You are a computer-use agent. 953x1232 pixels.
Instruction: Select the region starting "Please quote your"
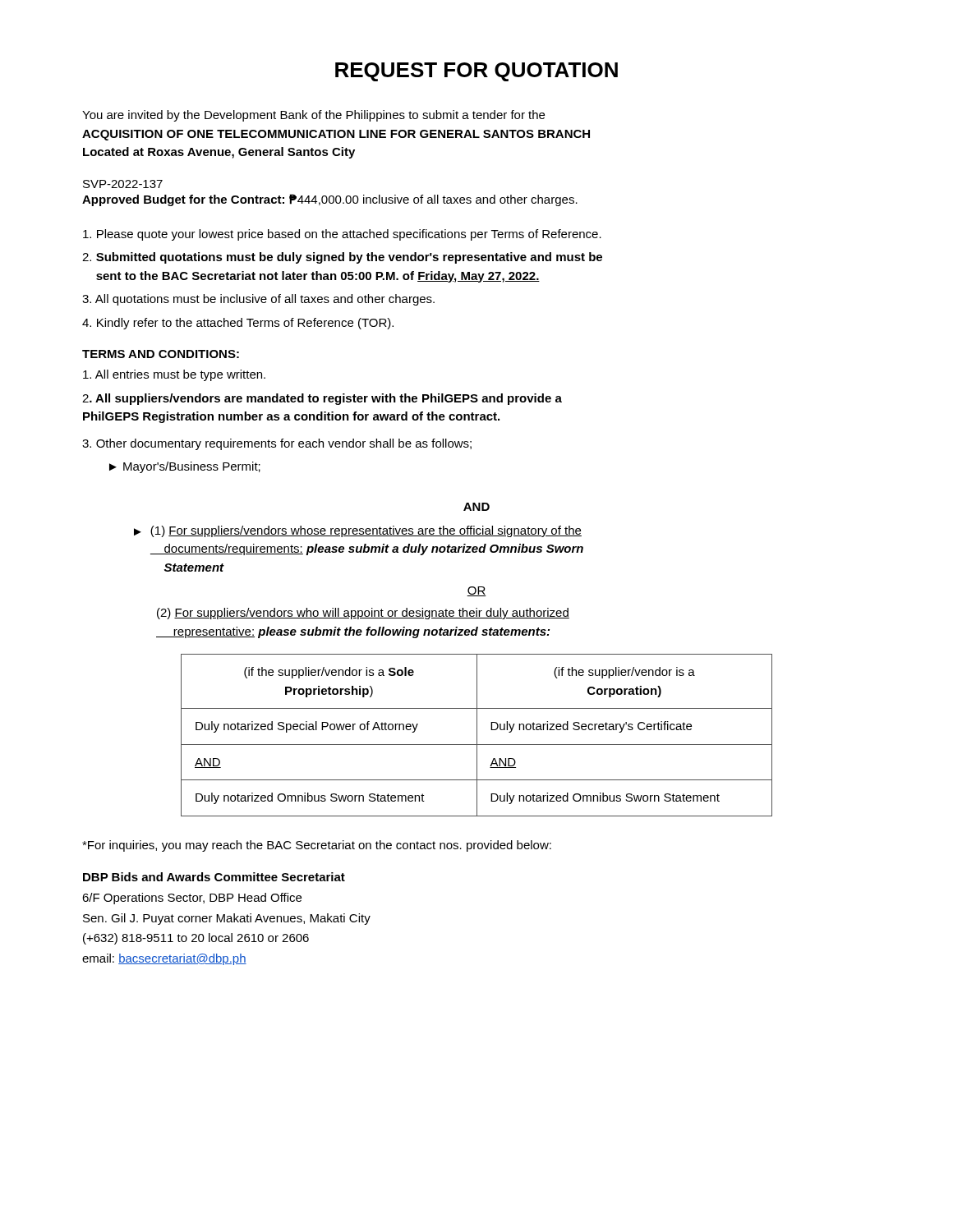(342, 233)
